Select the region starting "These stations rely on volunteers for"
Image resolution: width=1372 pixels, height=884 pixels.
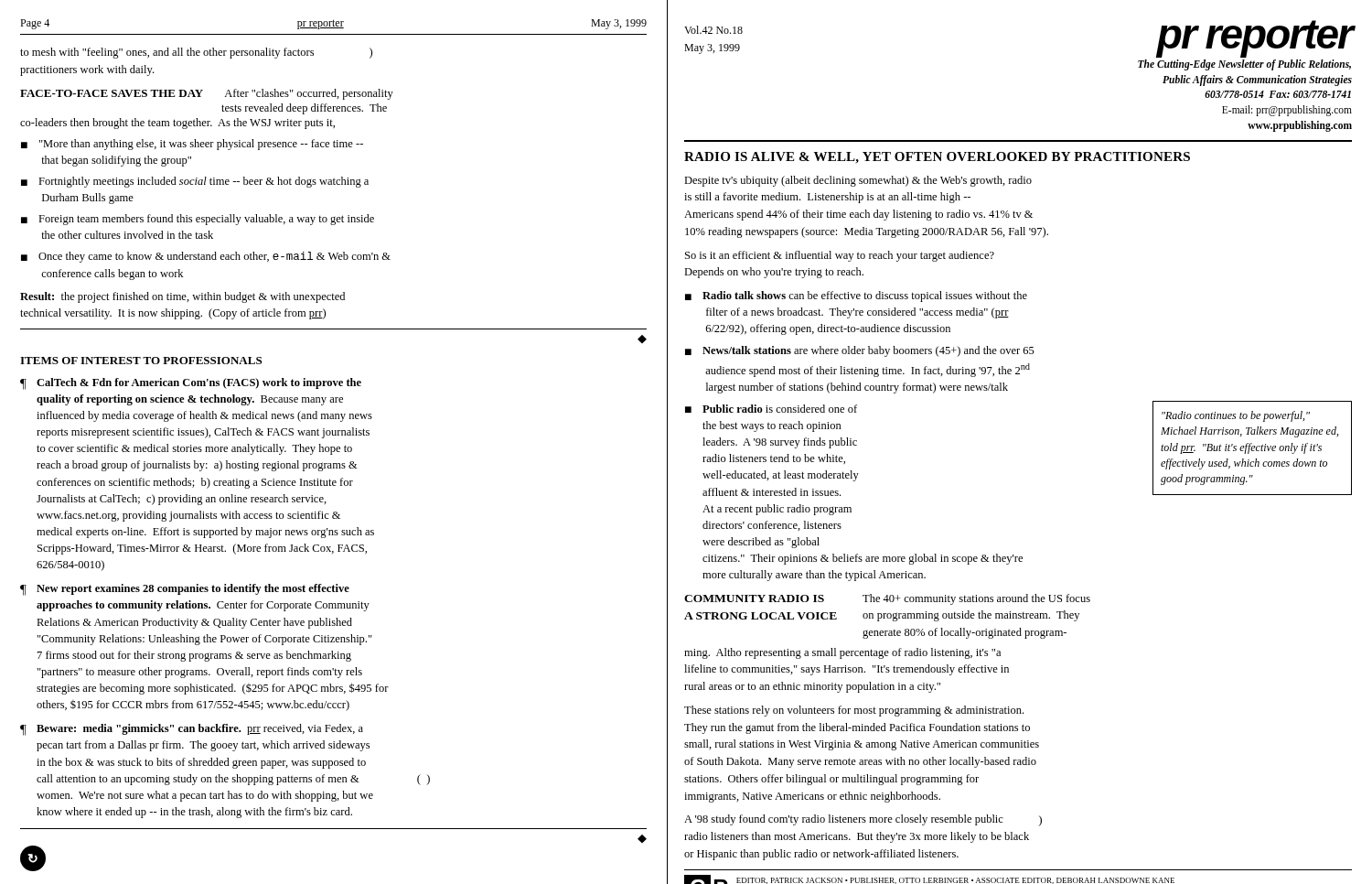point(862,753)
